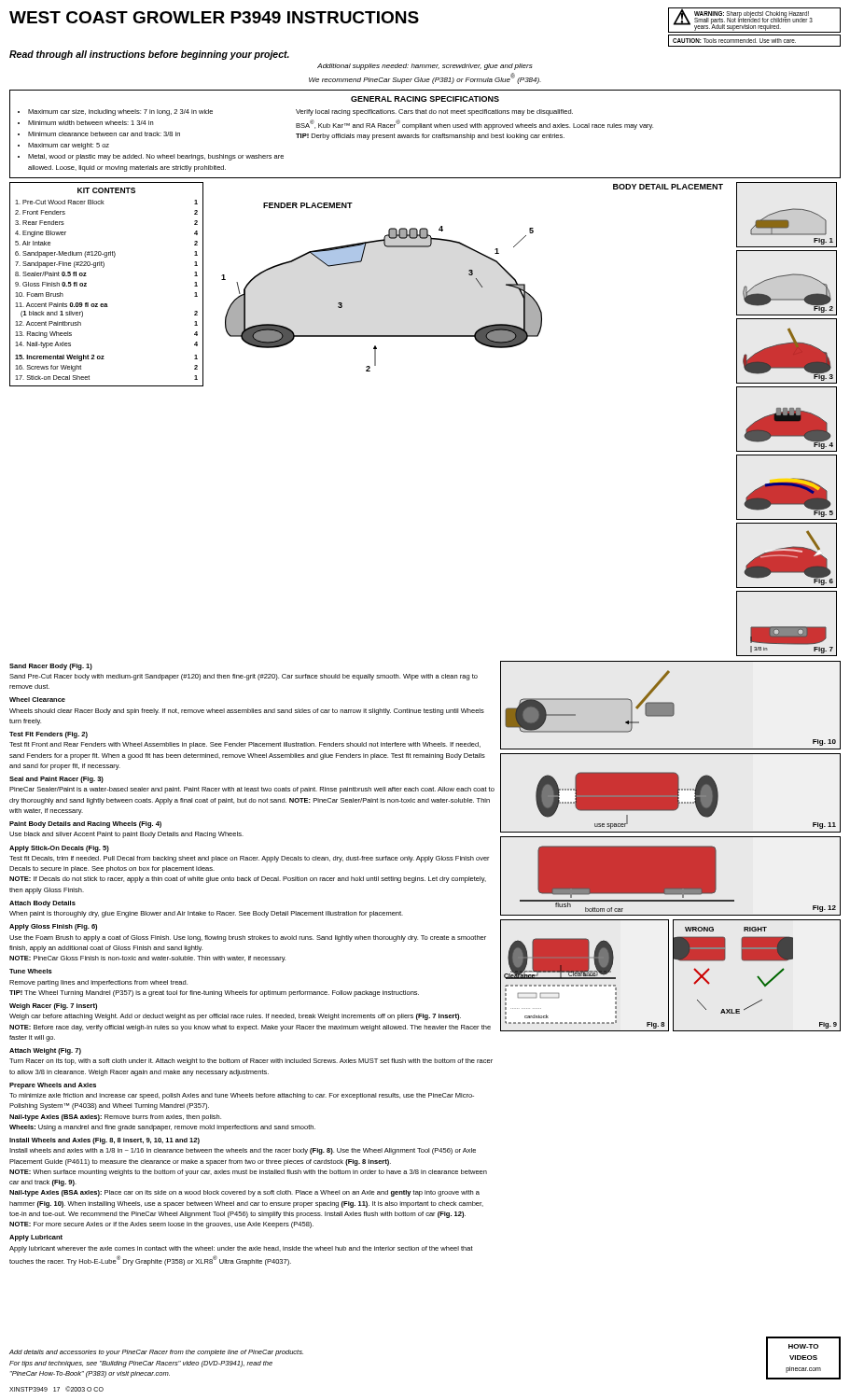This screenshot has height=1400, width=850.
Task: Where is the passage that starts "Install Wheels and Axles (Fig. 8, 8"?
Action: coord(248,1182)
